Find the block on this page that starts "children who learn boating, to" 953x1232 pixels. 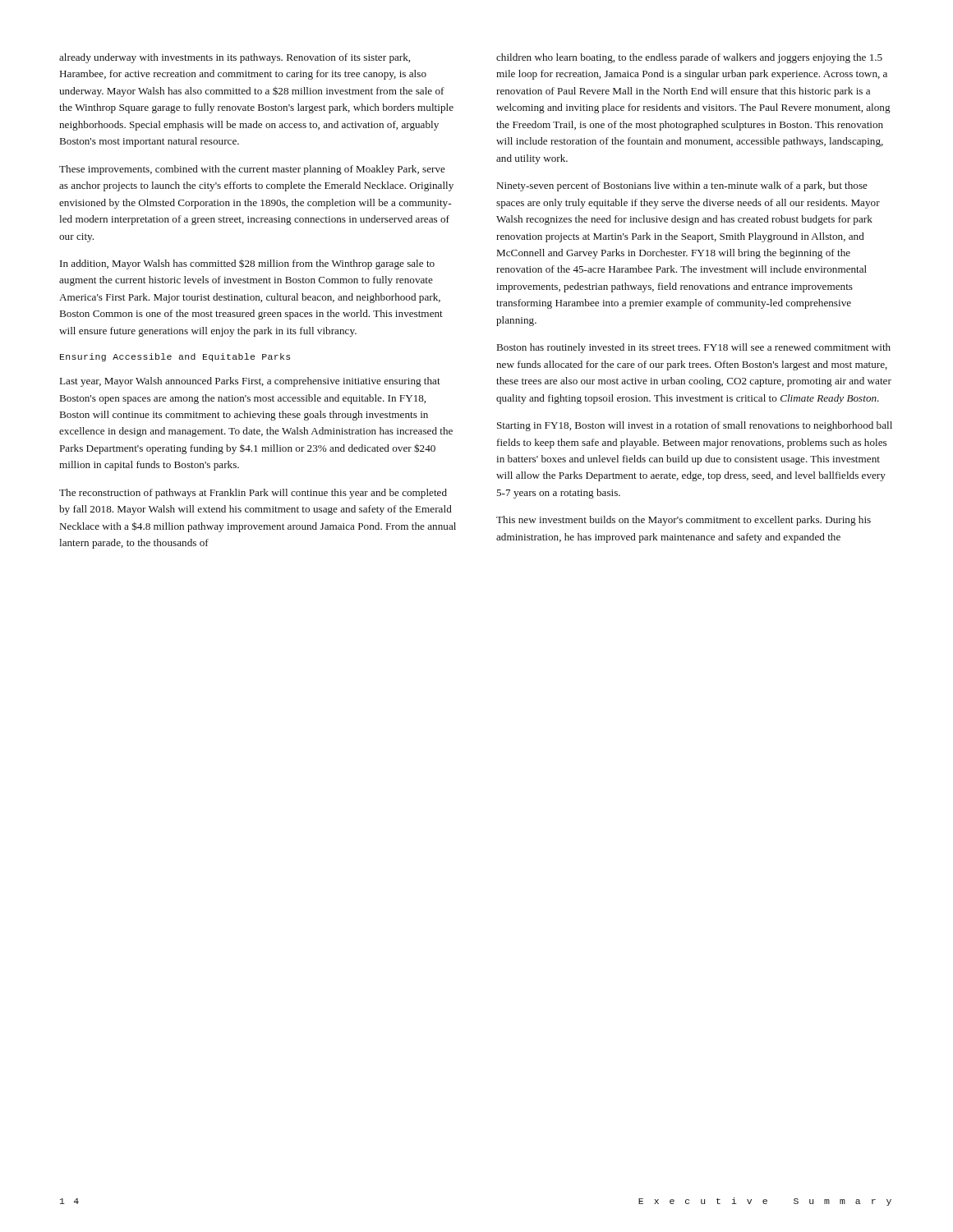695,108
